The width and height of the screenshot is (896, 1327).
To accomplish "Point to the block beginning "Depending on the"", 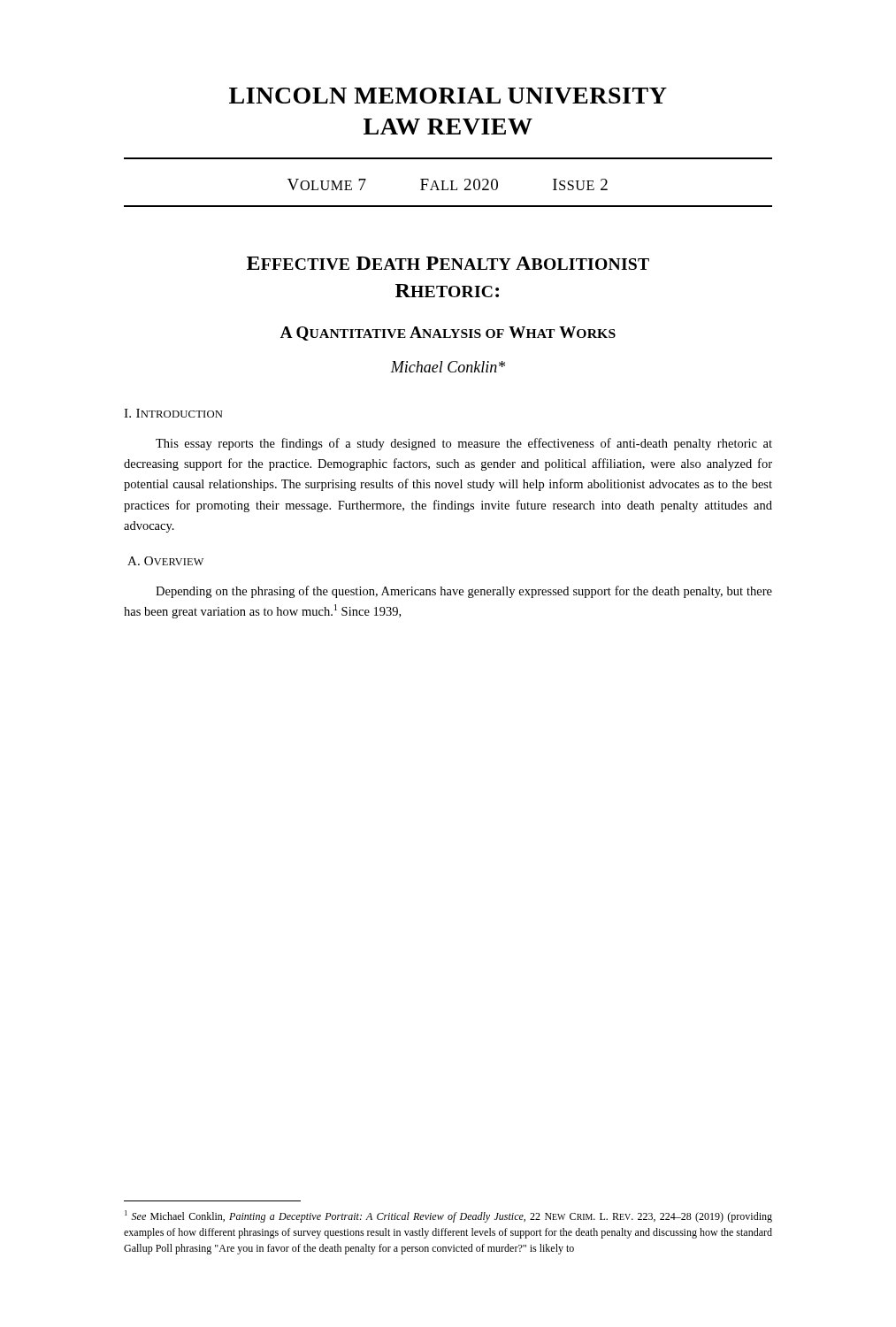I will [x=448, y=601].
